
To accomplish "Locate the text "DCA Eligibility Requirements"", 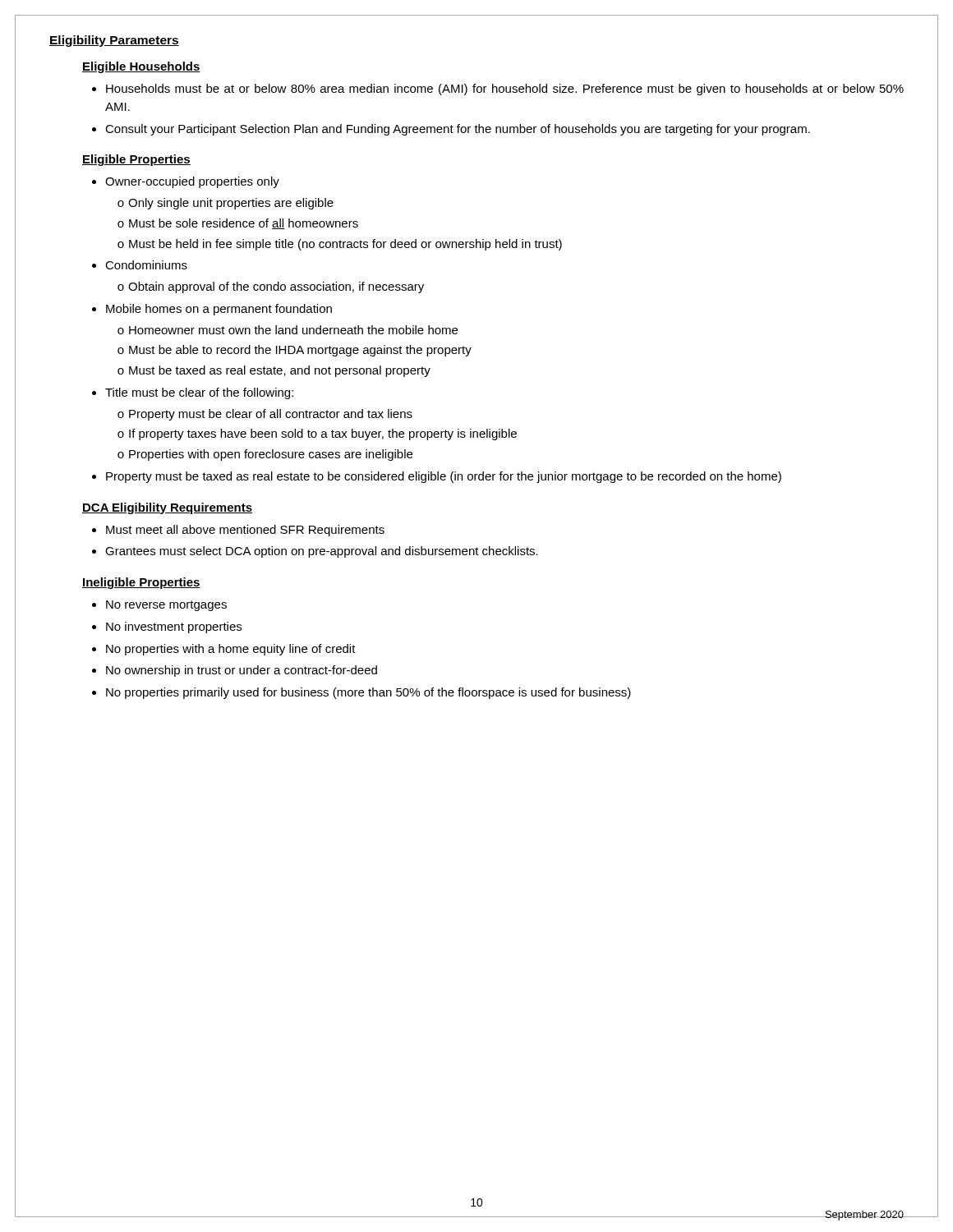I will pos(167,507).
